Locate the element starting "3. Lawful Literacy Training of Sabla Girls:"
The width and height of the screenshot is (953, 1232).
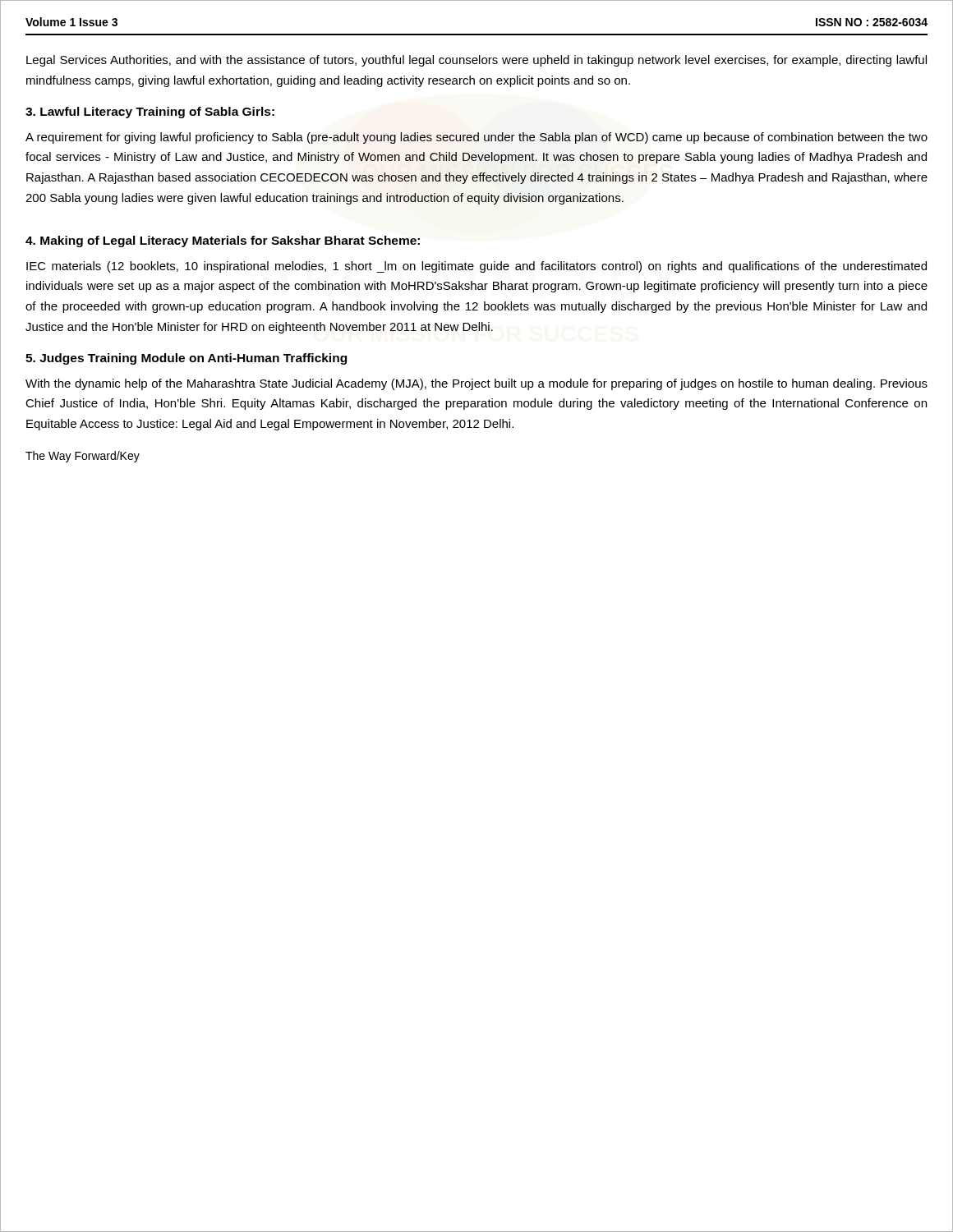coord(150,111)
